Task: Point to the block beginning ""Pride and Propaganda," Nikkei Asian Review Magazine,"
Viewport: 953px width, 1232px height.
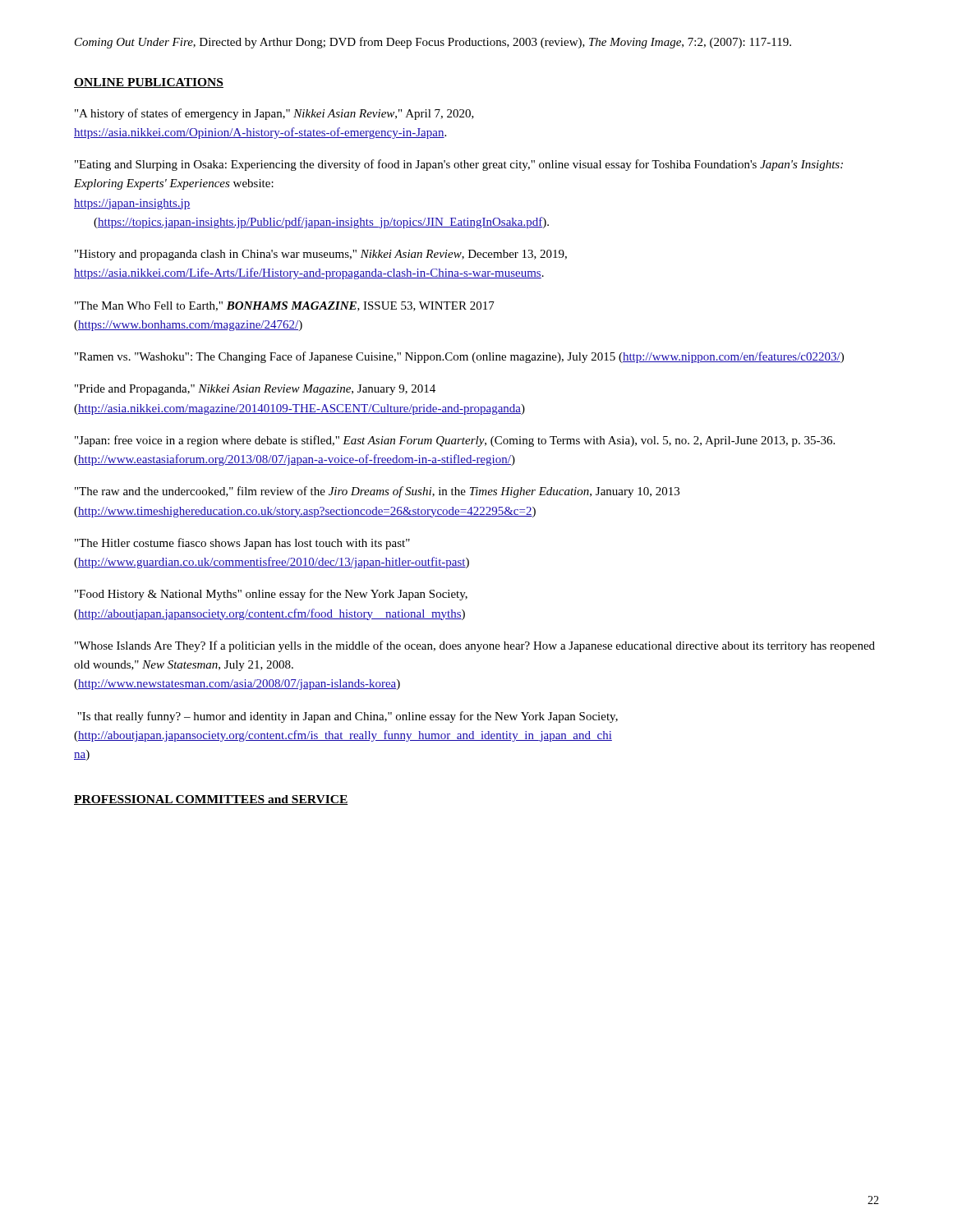Action: pos(299,398)
